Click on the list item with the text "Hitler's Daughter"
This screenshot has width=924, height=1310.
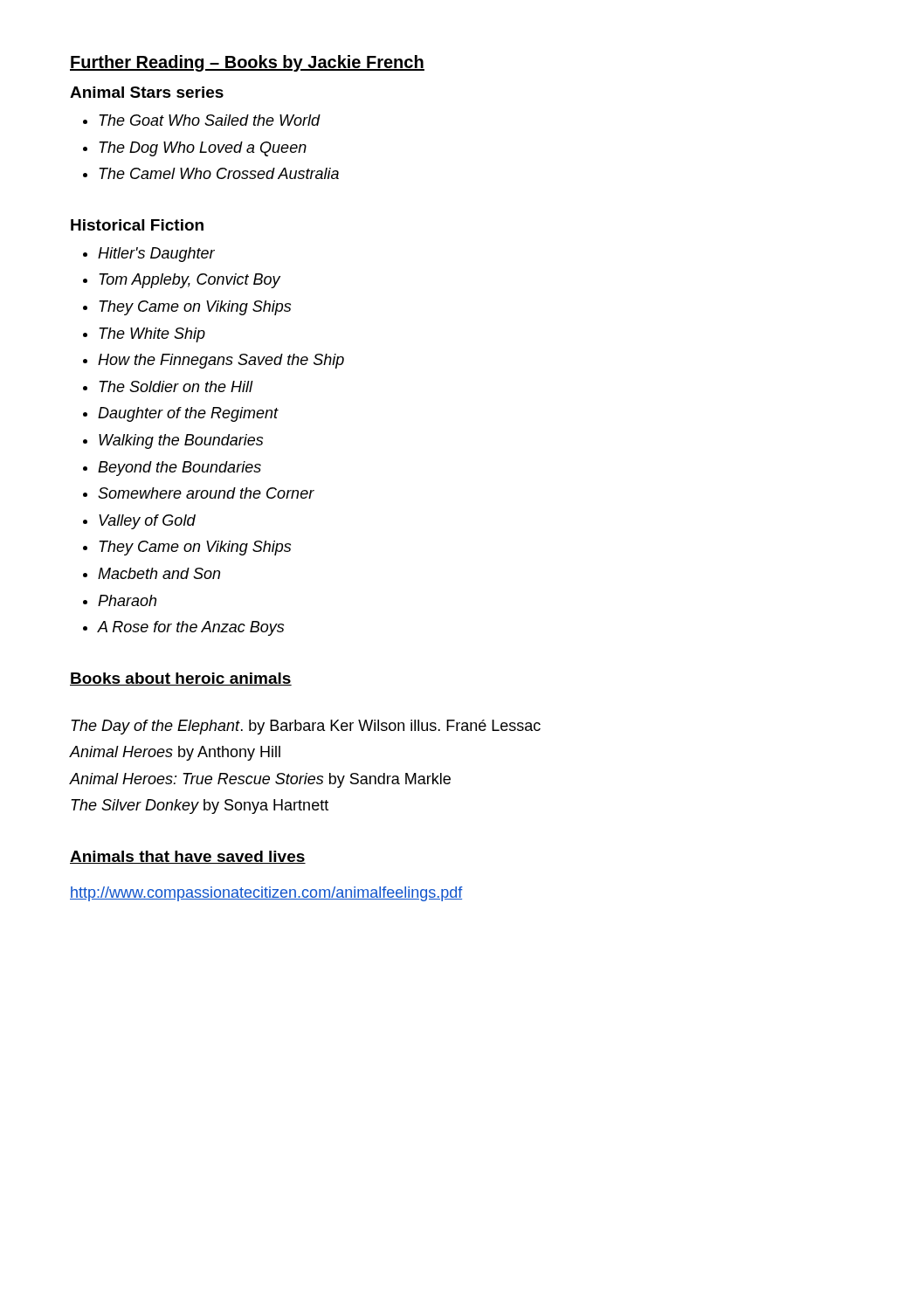[156, 255]
